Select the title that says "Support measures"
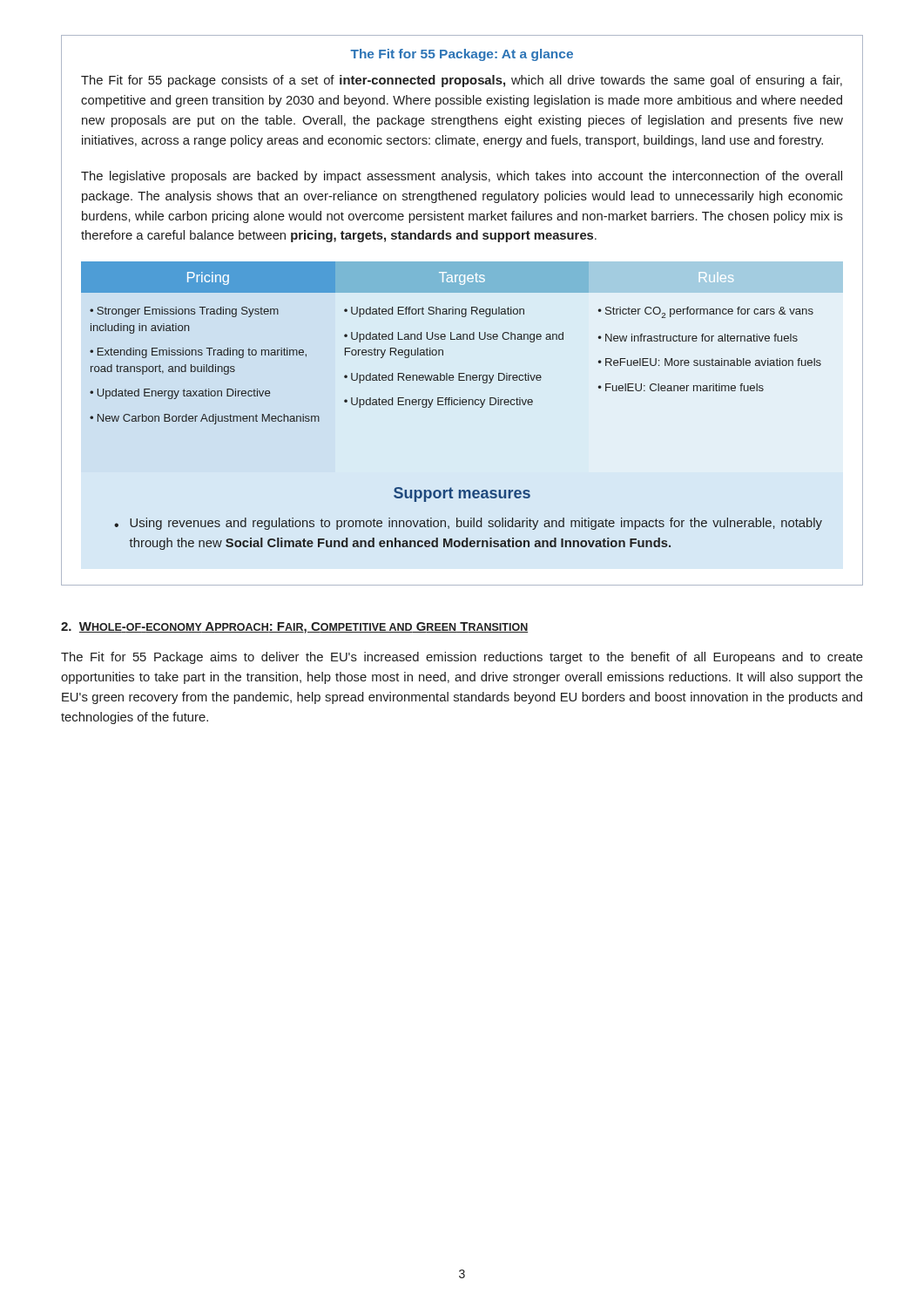 [462, 493]
